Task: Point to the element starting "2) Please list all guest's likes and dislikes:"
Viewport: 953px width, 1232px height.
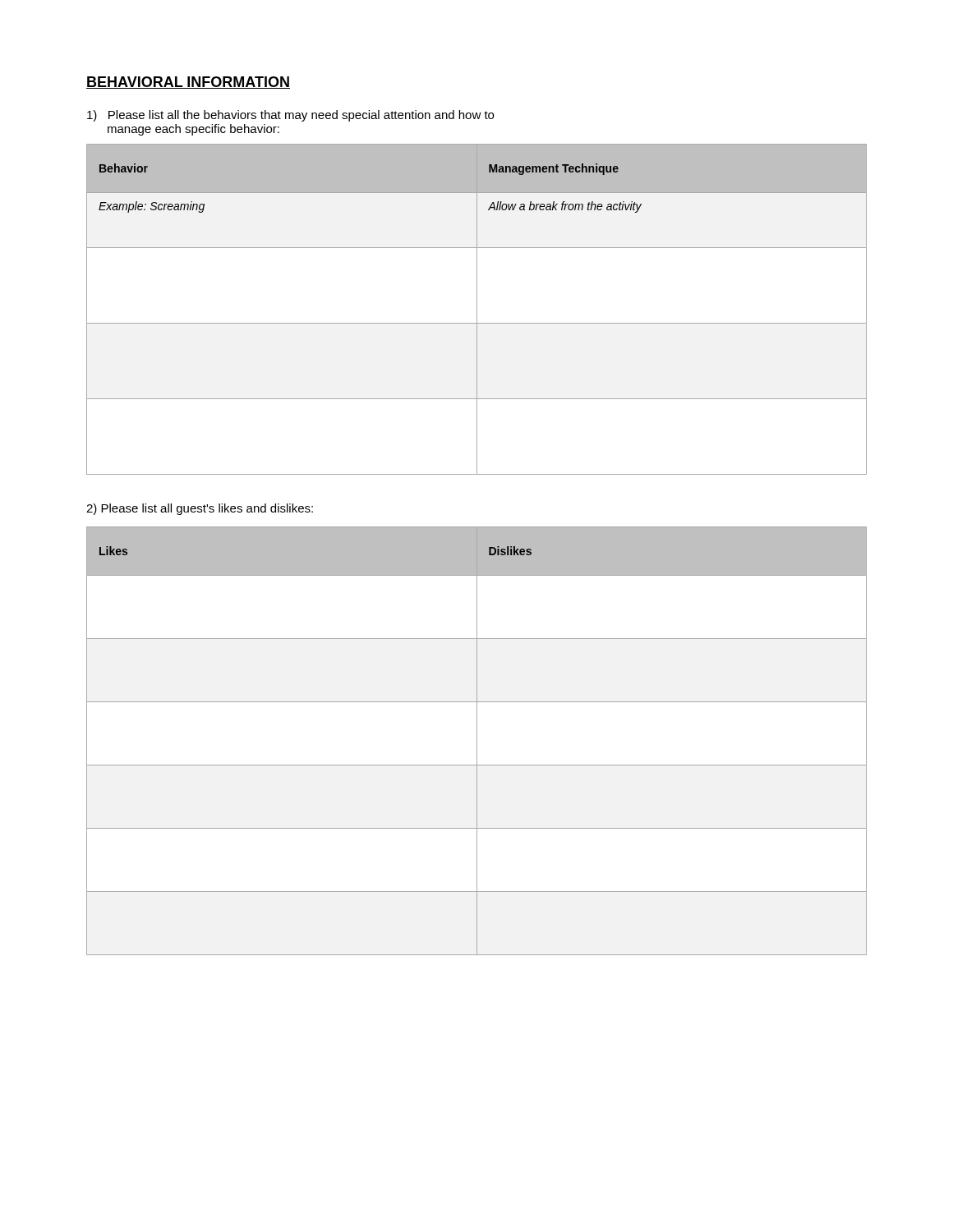Action: pos(200,508)
